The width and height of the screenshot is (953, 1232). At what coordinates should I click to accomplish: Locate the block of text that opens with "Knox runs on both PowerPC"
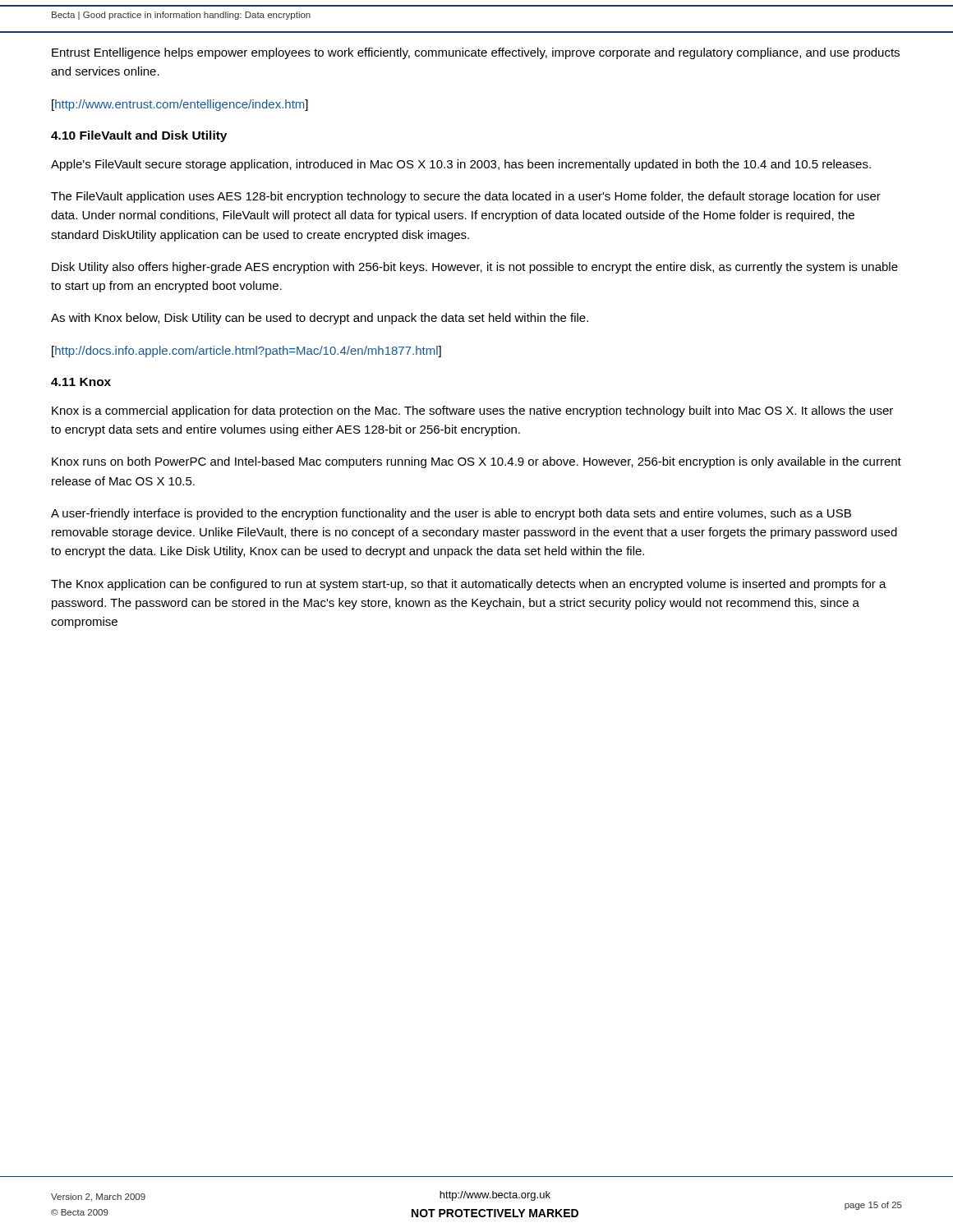pyautogui.click(x=476, y=471)
